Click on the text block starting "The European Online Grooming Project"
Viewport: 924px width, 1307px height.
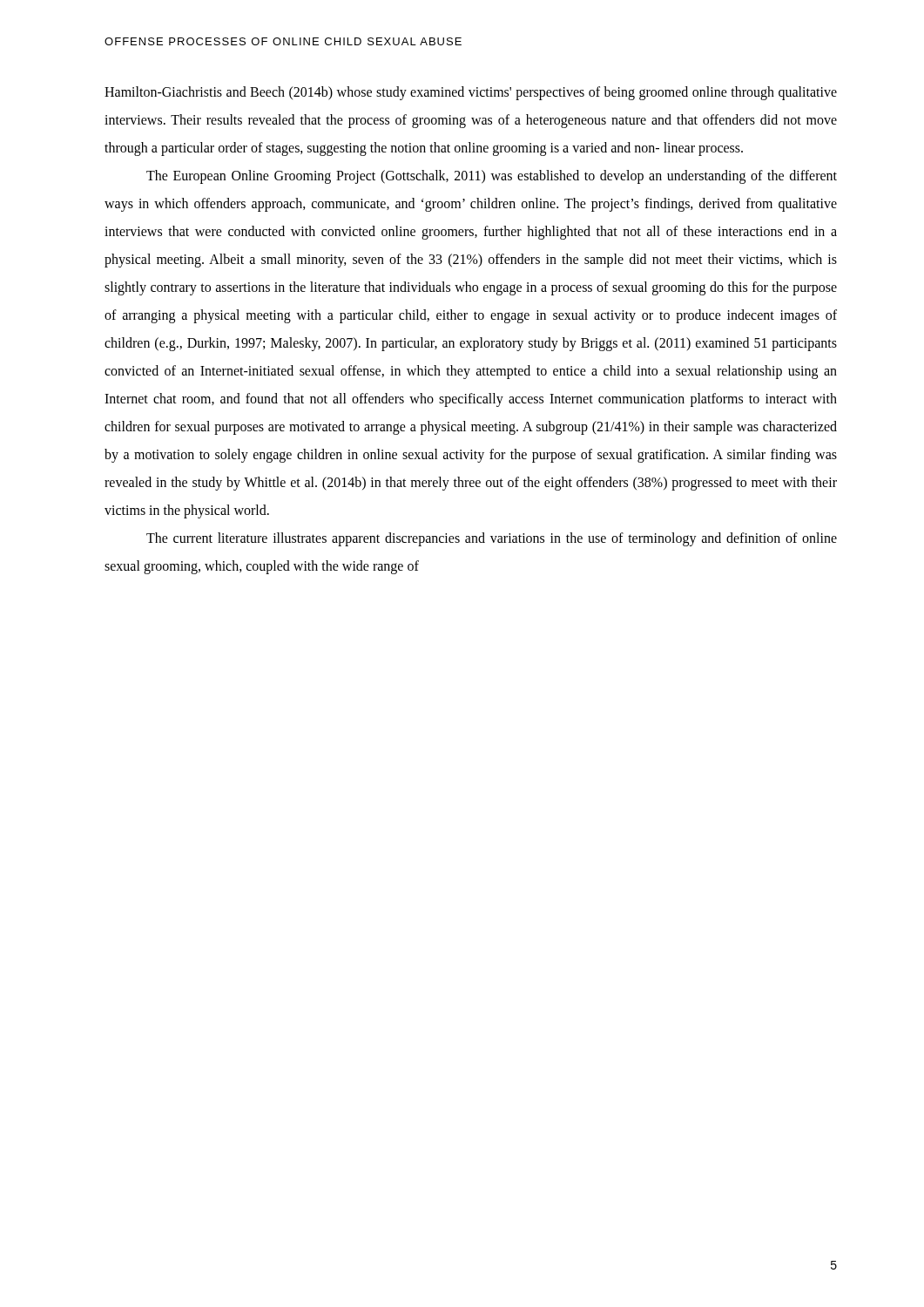(471, 343)
